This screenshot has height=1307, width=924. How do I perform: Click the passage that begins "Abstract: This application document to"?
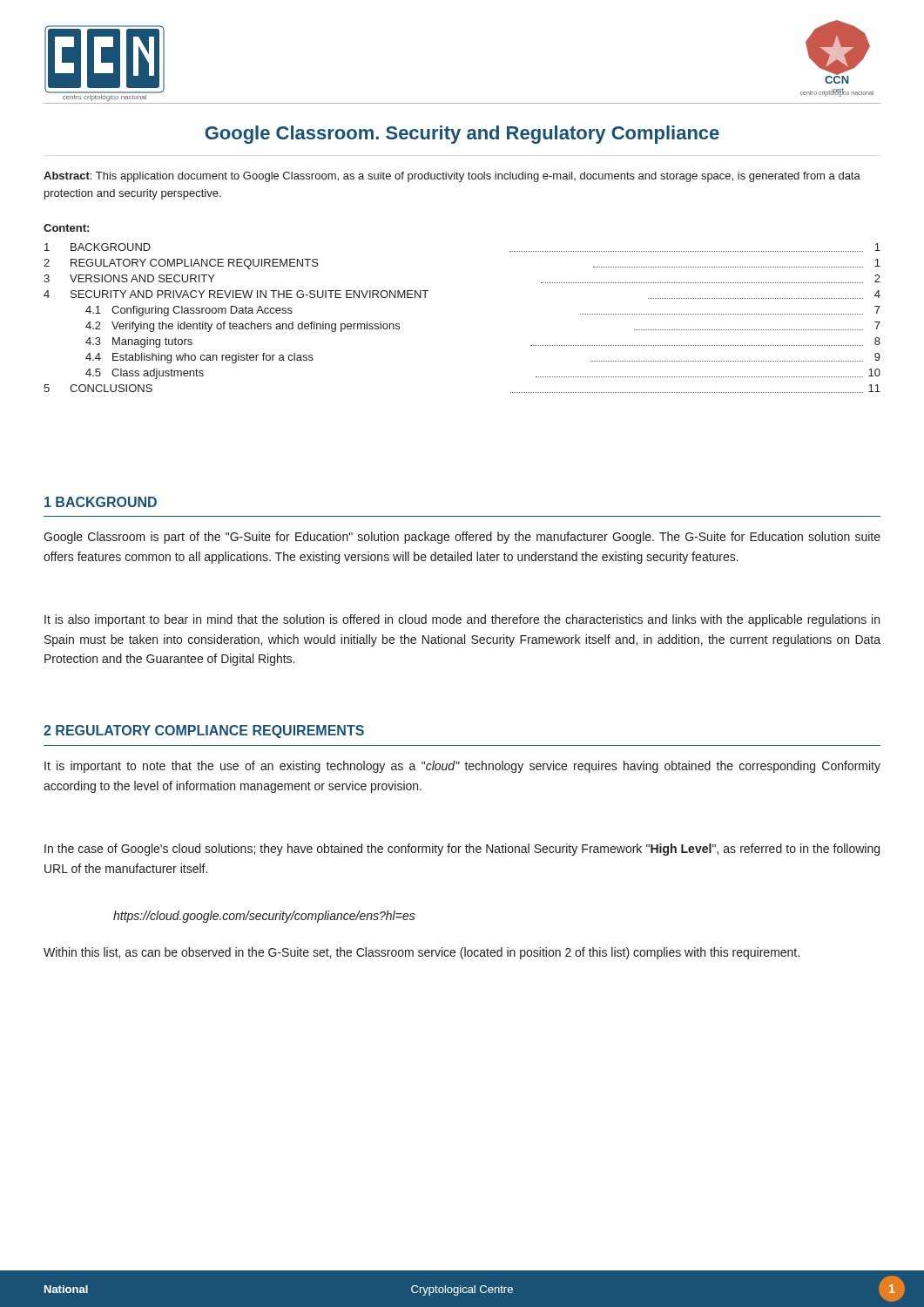coord(462,185)
